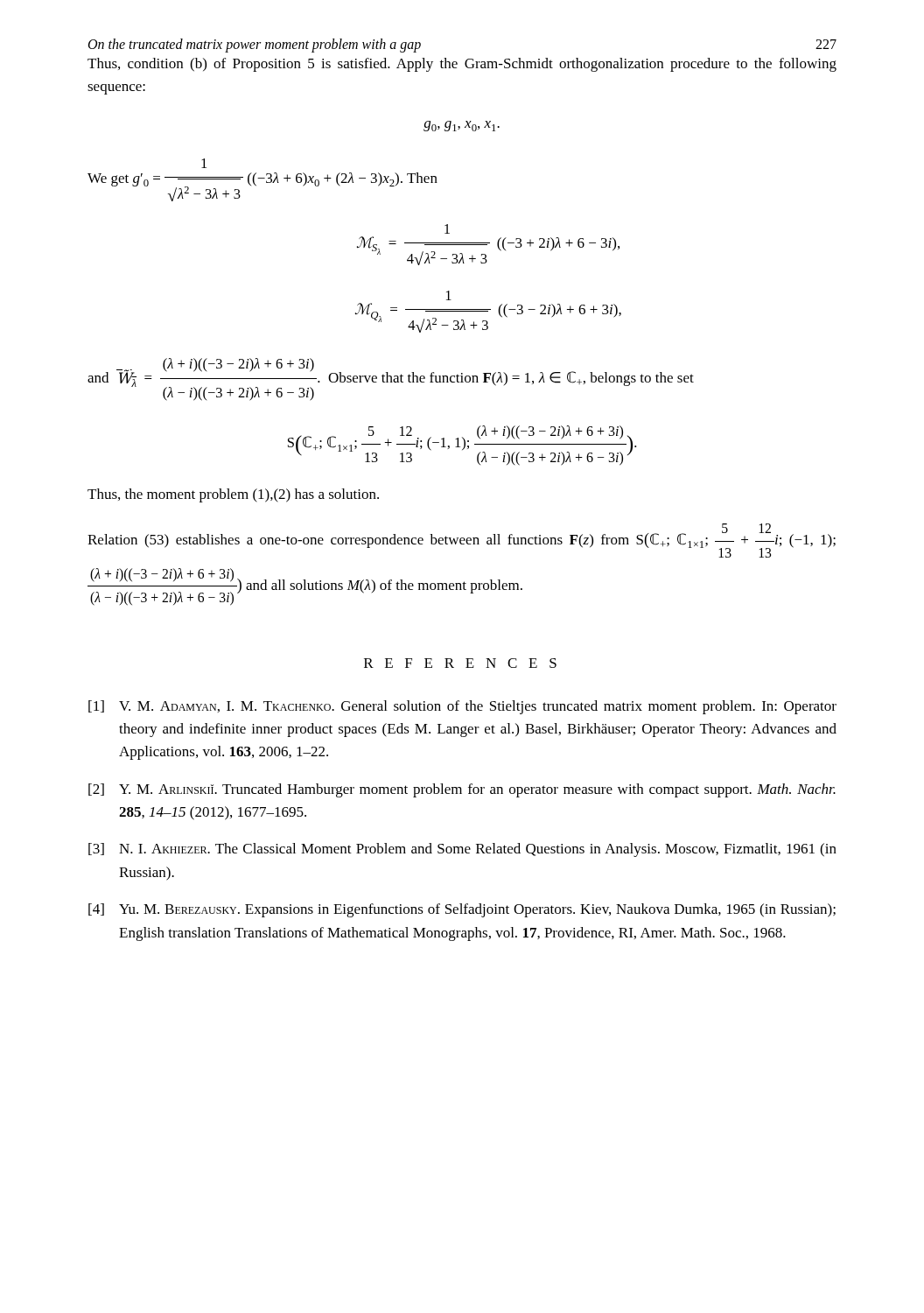Find the list item that reads "[1] V. M. Adamyan, I. M."
The height and width of the screenshot is (1313, 924).
pyautogui.click(x=462, y=729)
